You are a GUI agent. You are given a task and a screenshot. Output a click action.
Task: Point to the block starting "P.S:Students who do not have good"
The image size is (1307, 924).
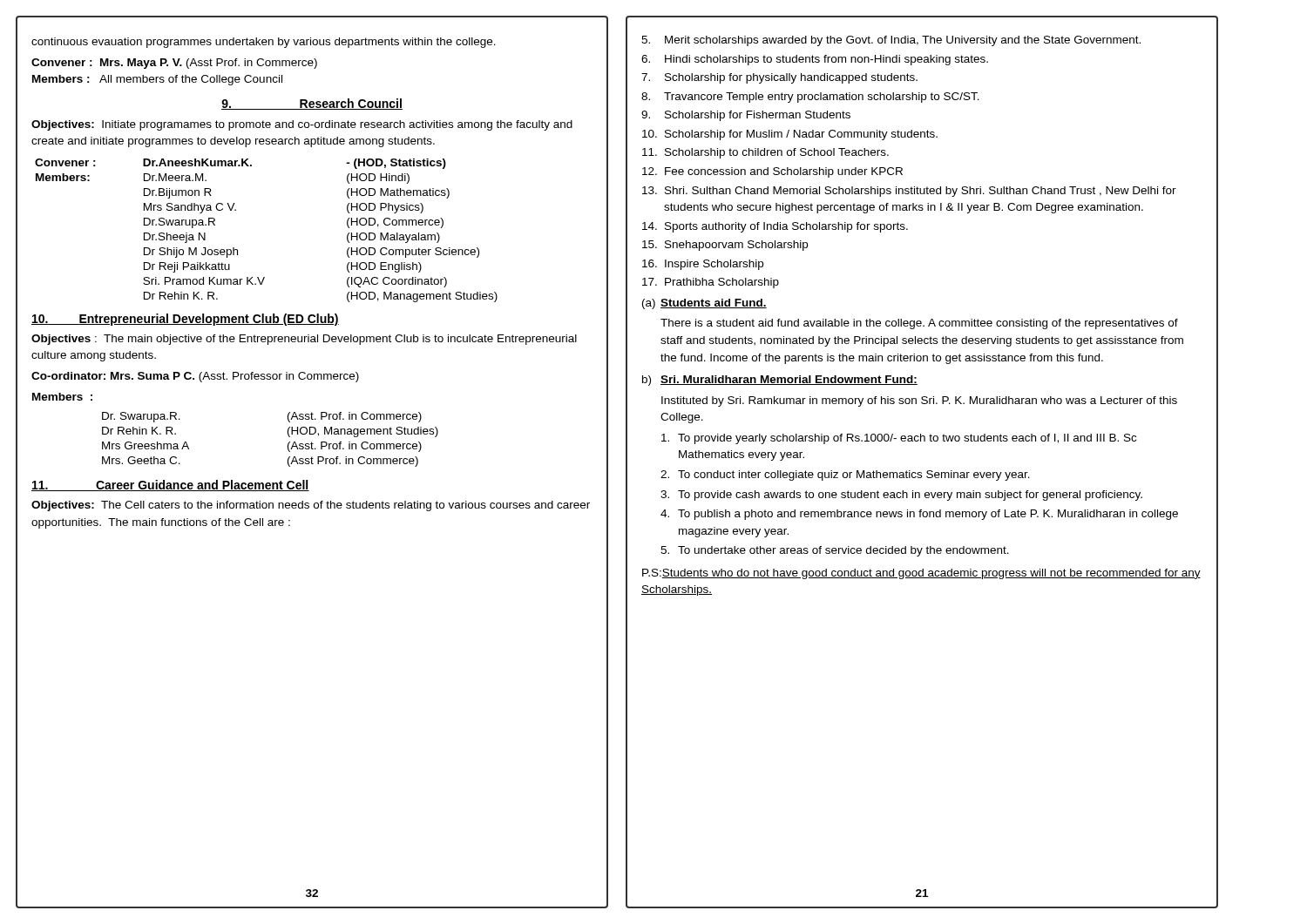921,581
